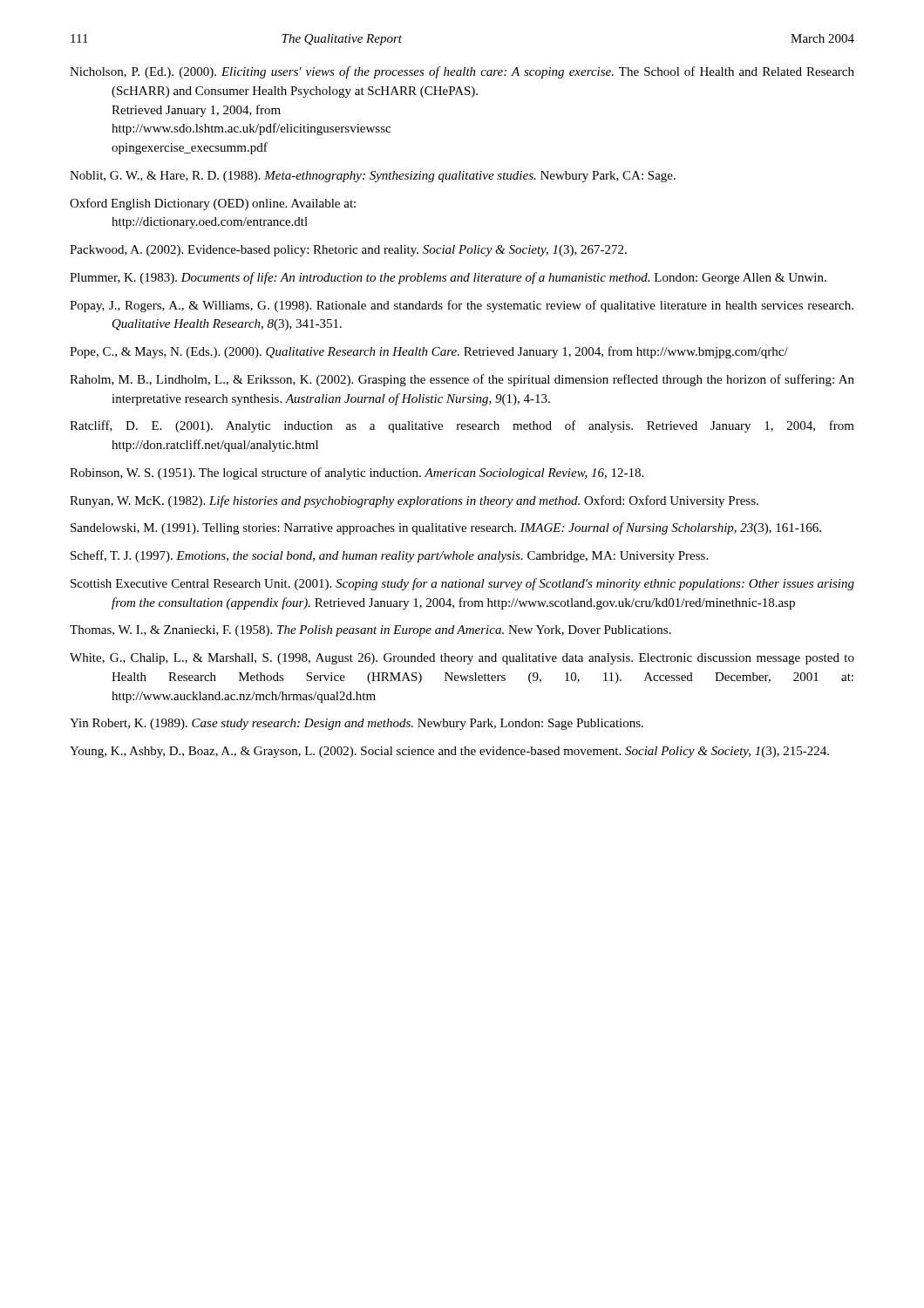Navigate to the passage starting "Ratcliff, D. E. (2001). Analytic induction as a"
The height and width of the screenshot is (1308, 924).
462,435
